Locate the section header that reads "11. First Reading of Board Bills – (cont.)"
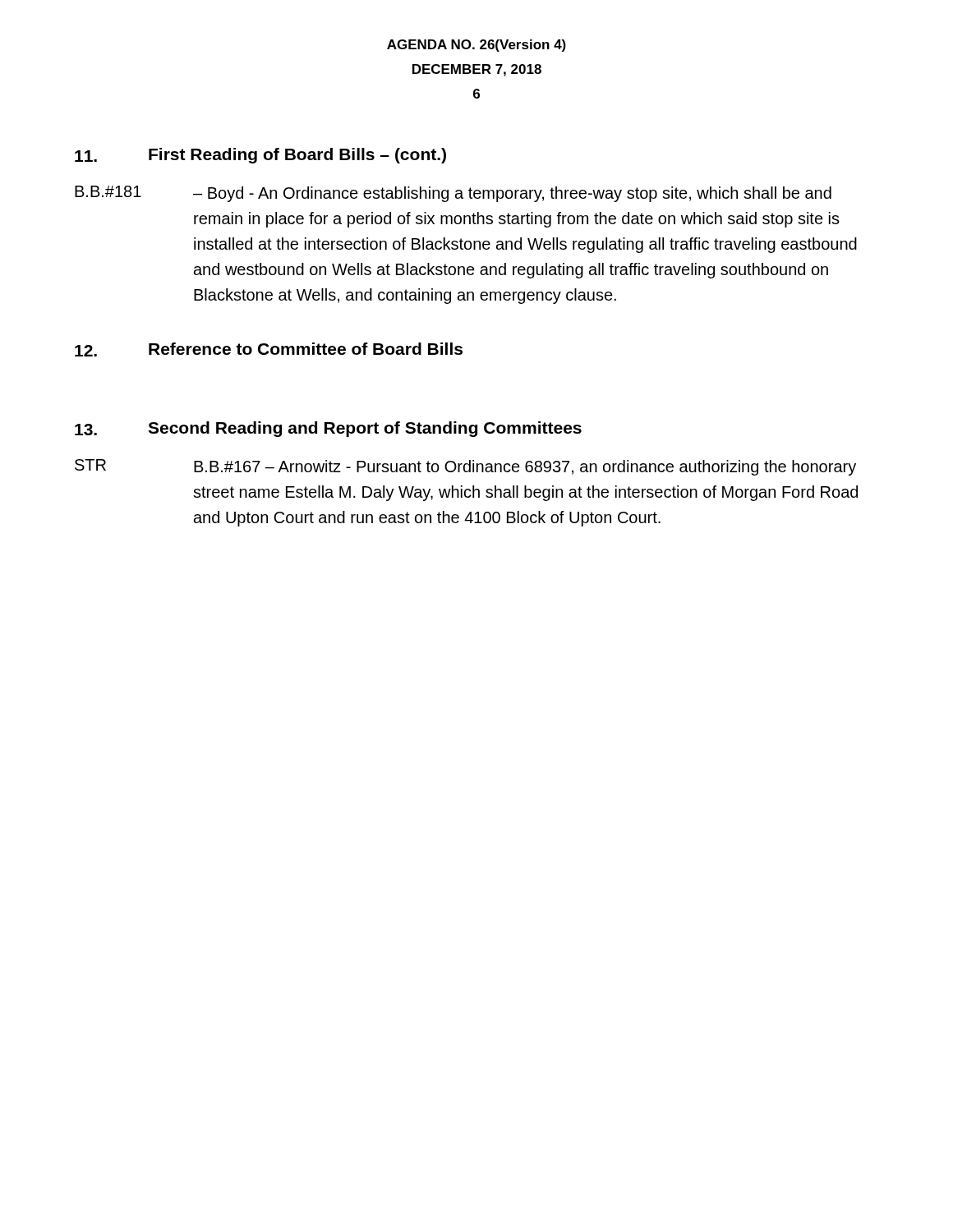 pos(260,156)
